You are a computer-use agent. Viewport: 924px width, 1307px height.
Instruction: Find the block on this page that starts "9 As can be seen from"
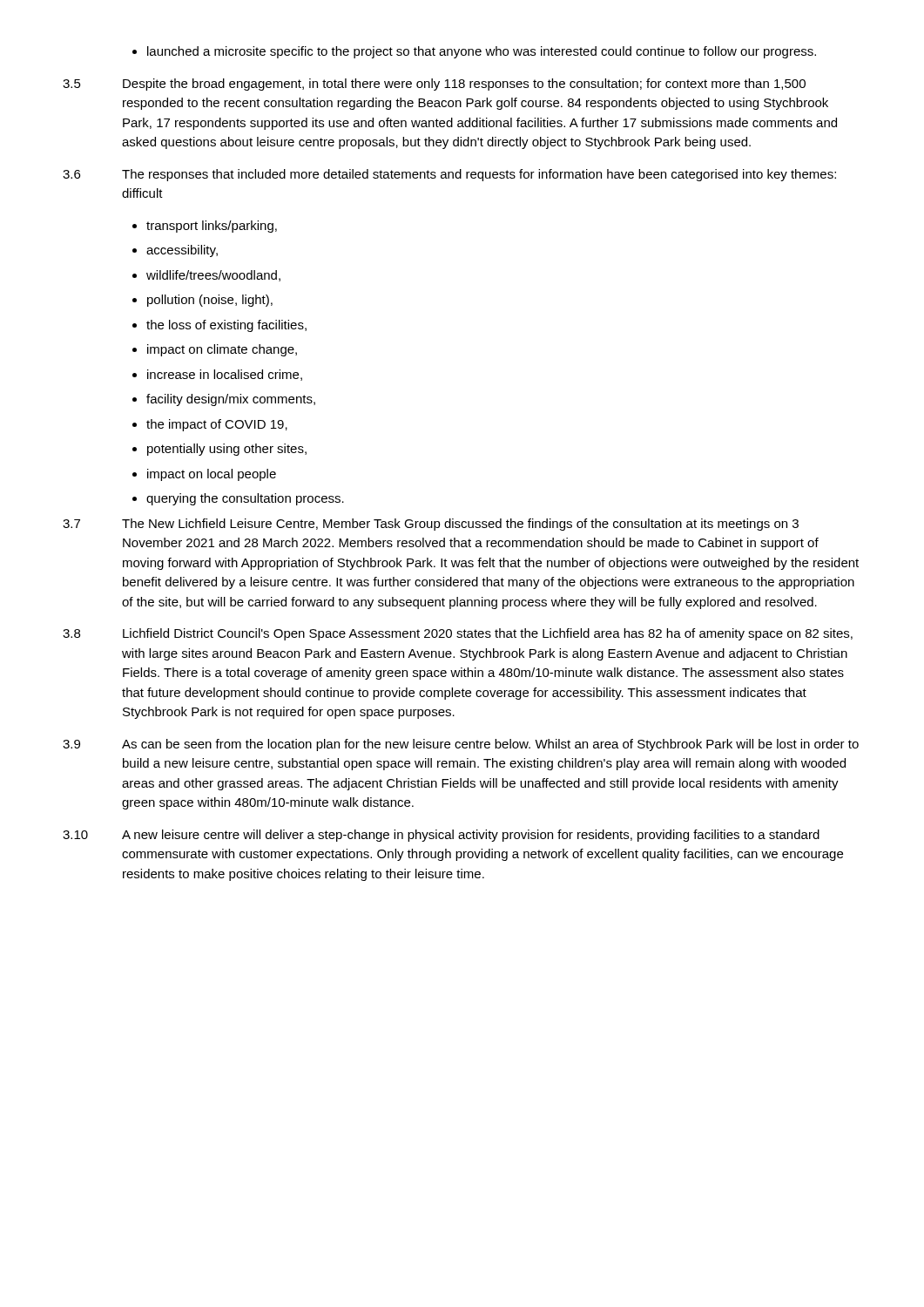coord(462,773)
